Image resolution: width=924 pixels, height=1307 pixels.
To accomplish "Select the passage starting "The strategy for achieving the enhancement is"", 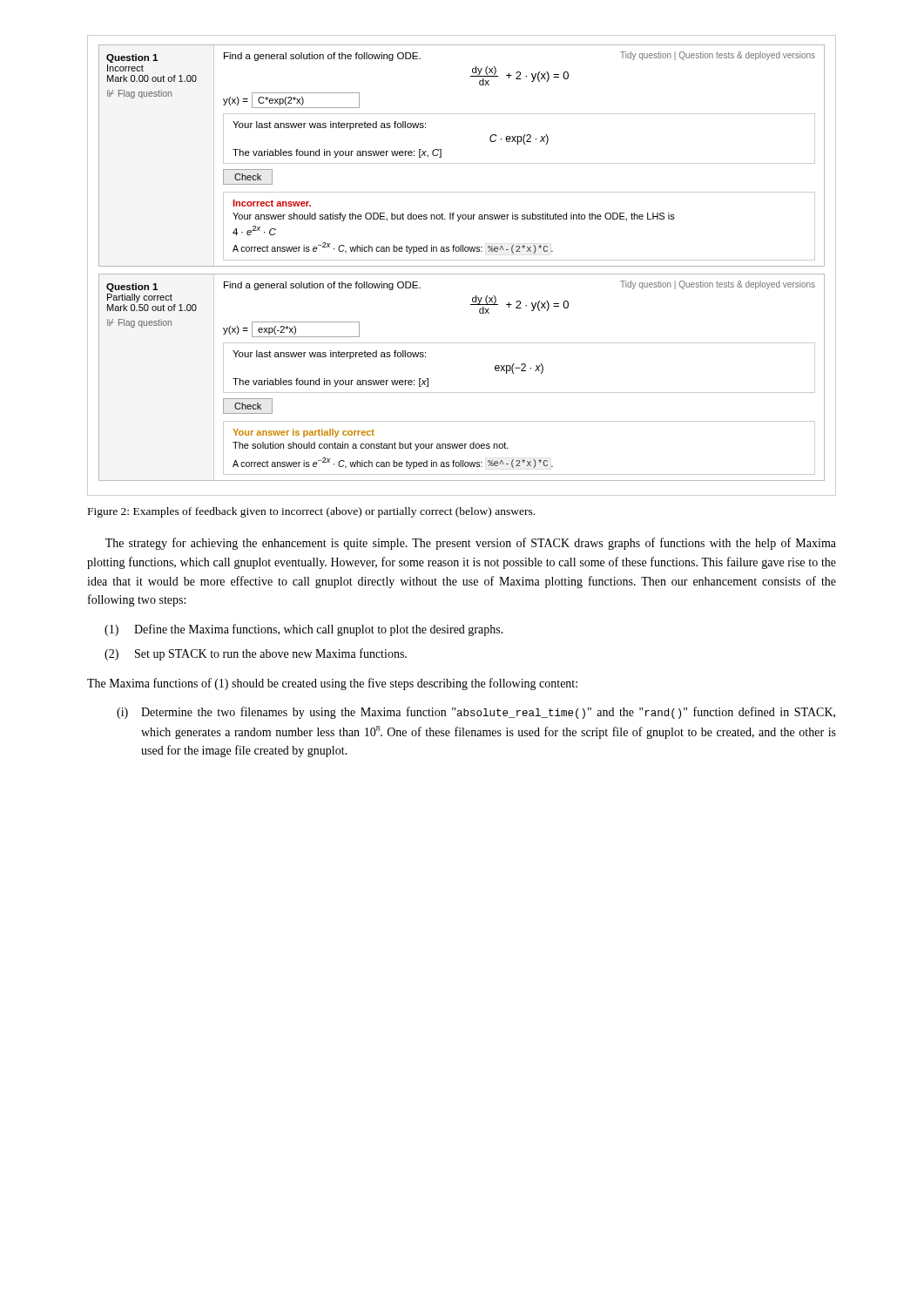I will (x=462, y=572).
